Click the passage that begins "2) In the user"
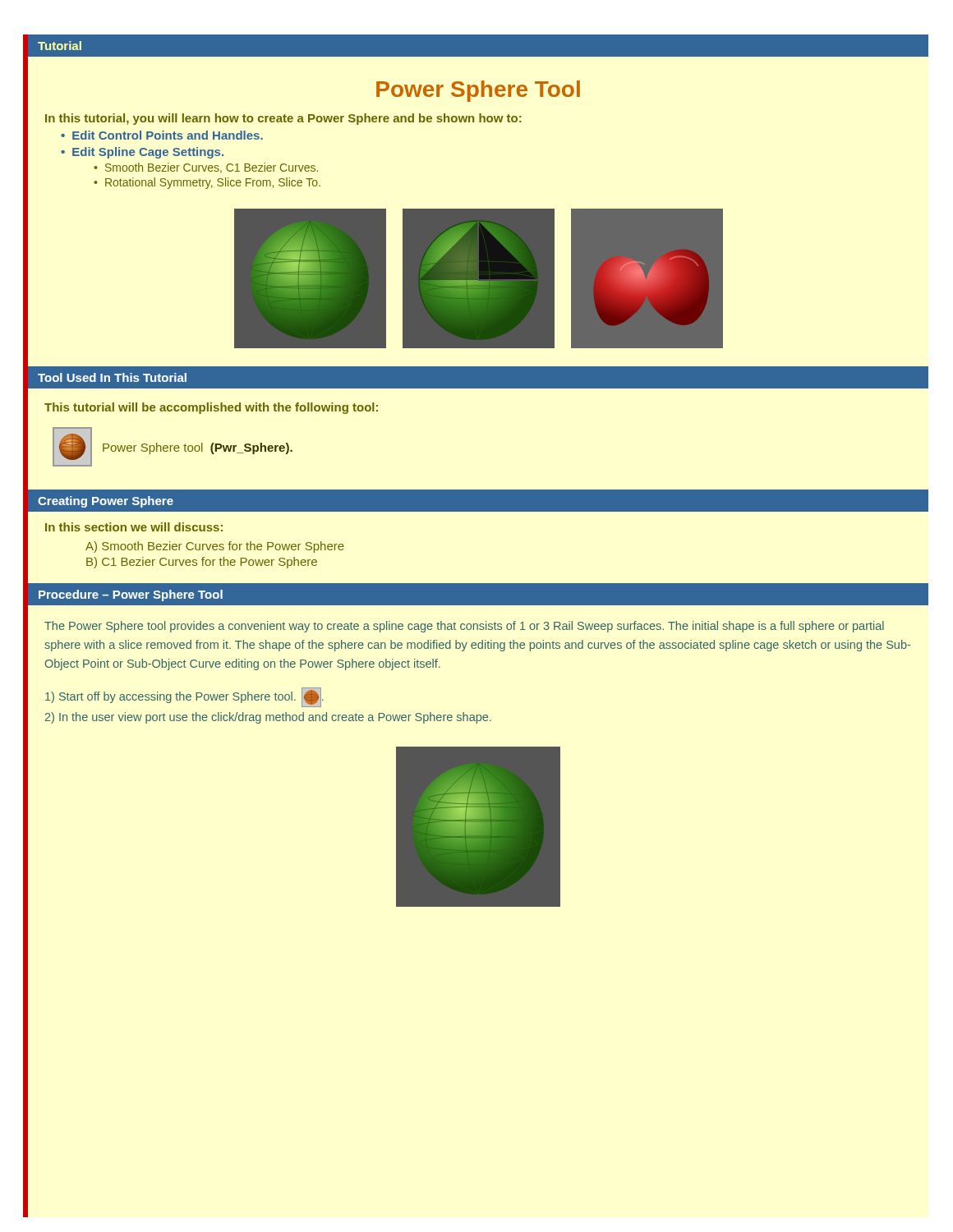 [x=268, y=717]
